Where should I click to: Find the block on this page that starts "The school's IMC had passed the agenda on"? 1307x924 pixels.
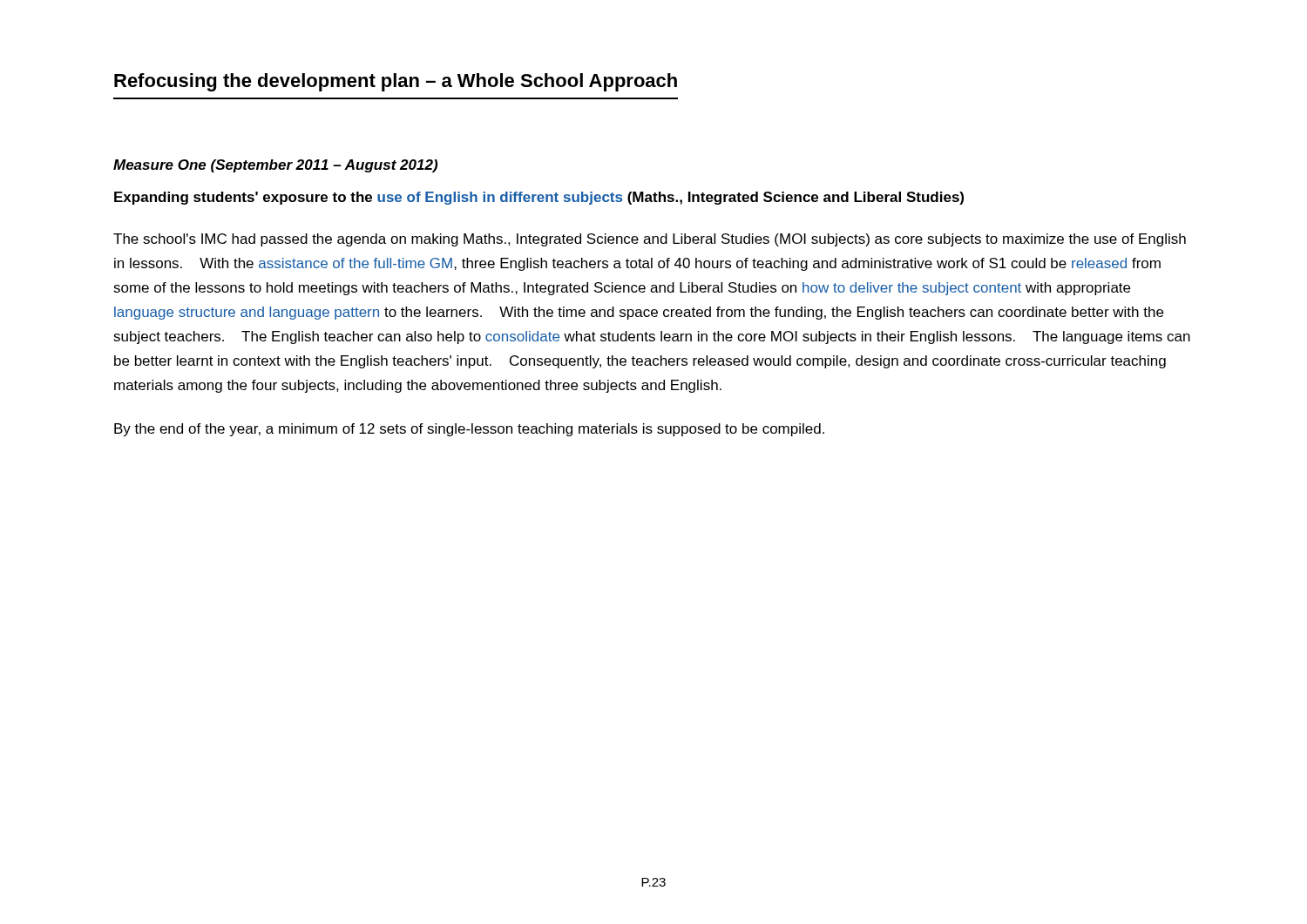click(x=654, y=313)
